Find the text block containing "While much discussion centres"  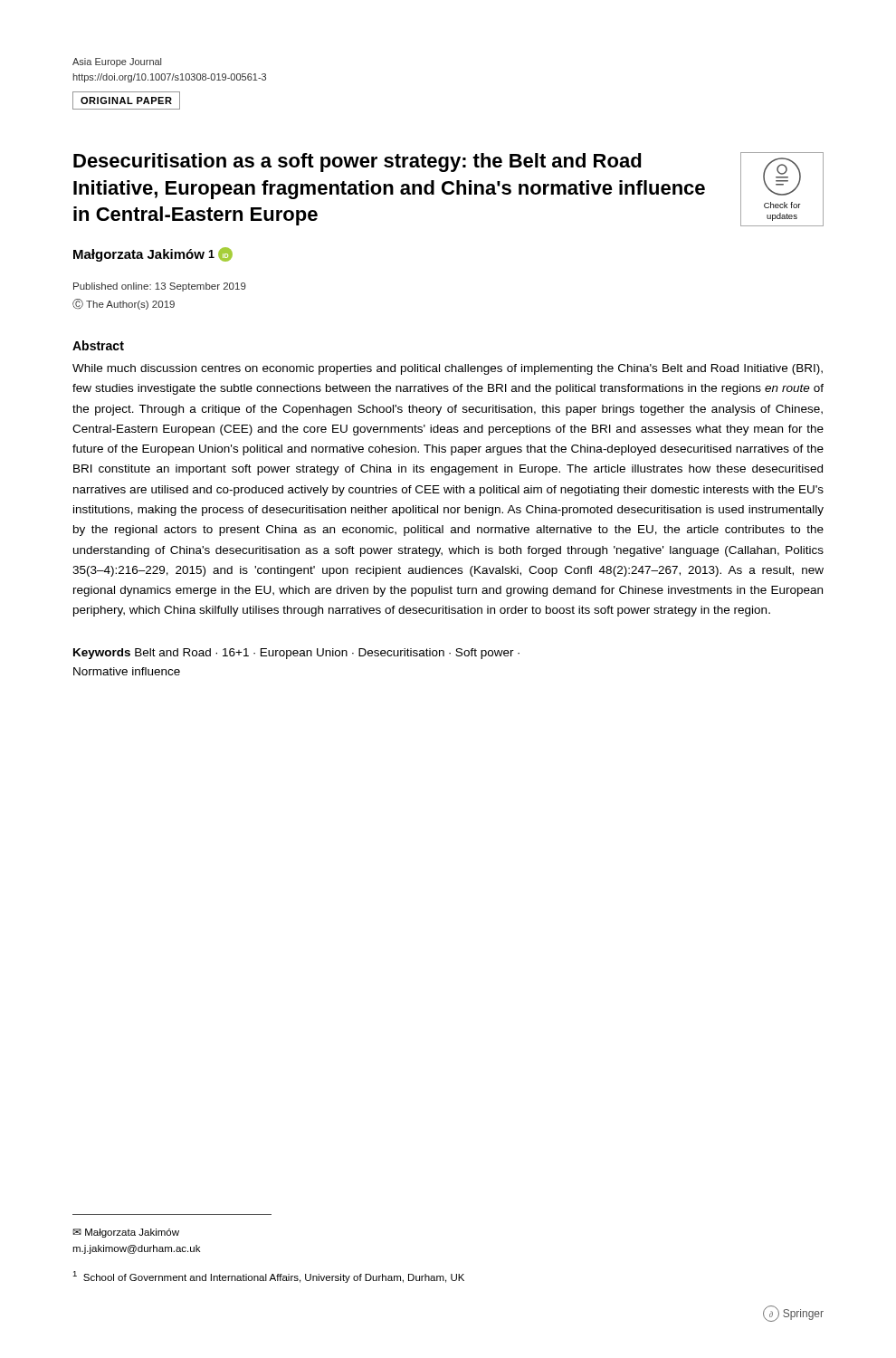448,489
